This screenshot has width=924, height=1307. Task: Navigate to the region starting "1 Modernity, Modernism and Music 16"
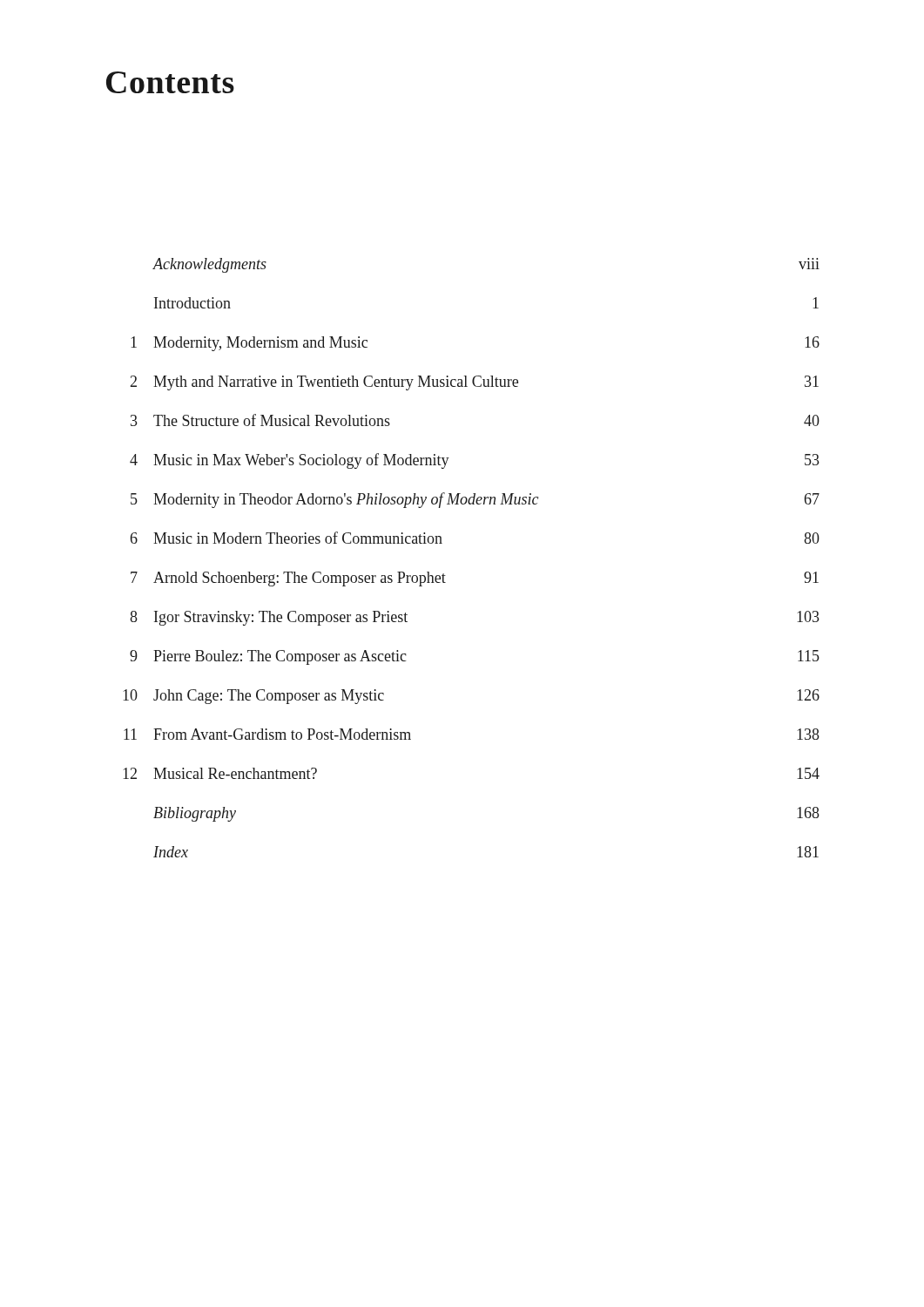point(255,344)
